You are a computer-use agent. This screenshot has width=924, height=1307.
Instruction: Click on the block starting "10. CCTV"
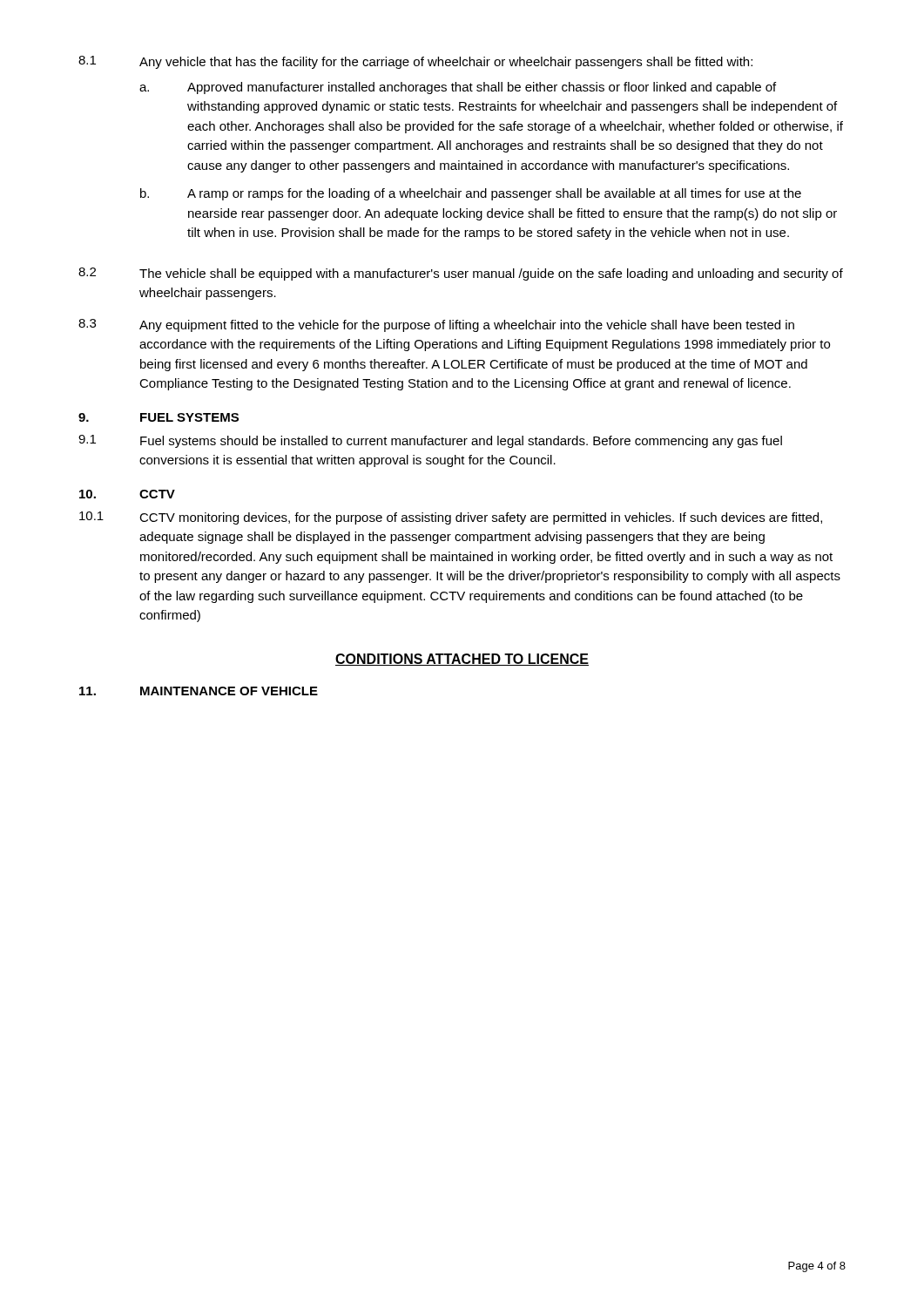click(88, 494)
